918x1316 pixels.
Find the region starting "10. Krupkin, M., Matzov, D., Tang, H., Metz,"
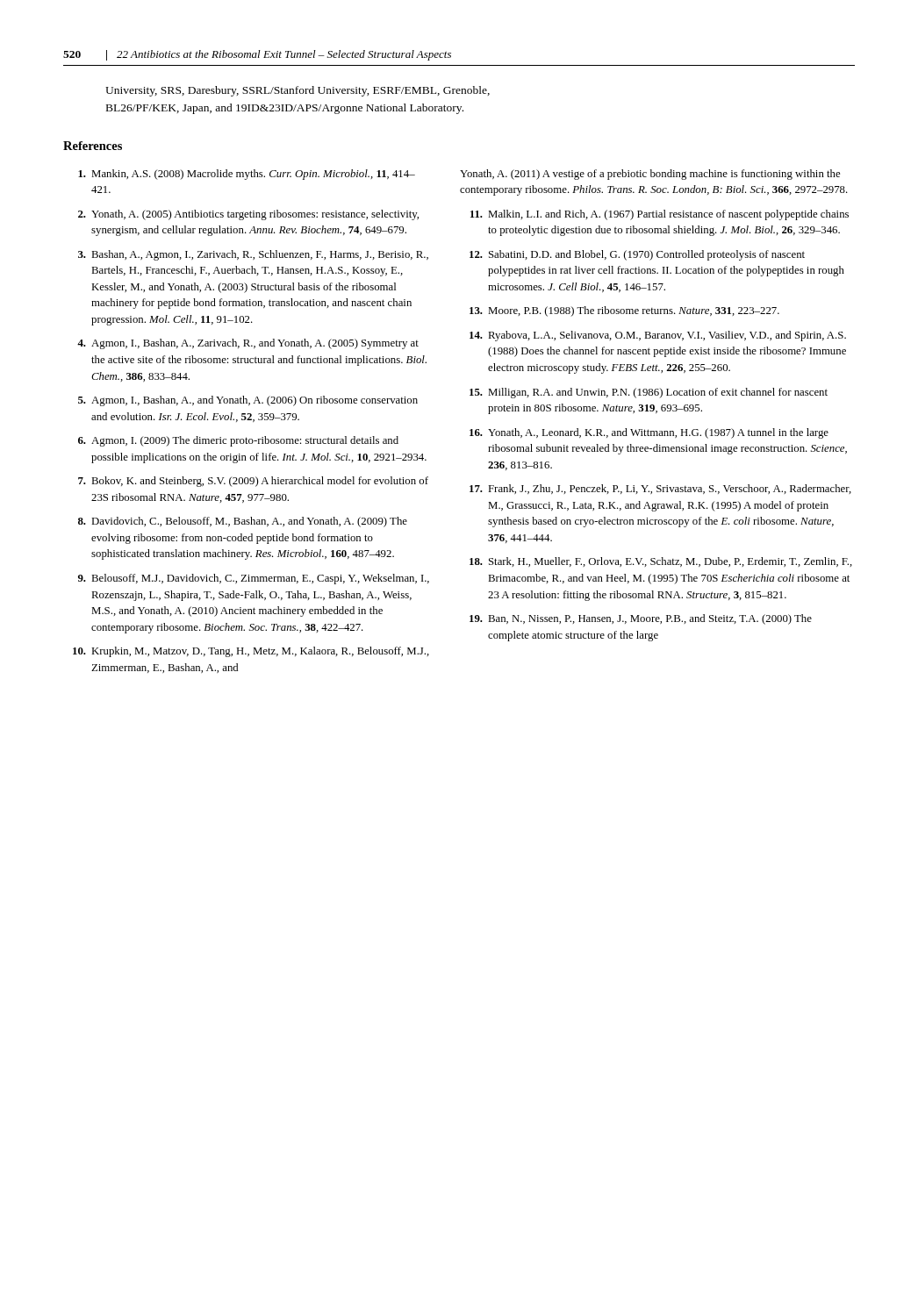coord(247,660)
